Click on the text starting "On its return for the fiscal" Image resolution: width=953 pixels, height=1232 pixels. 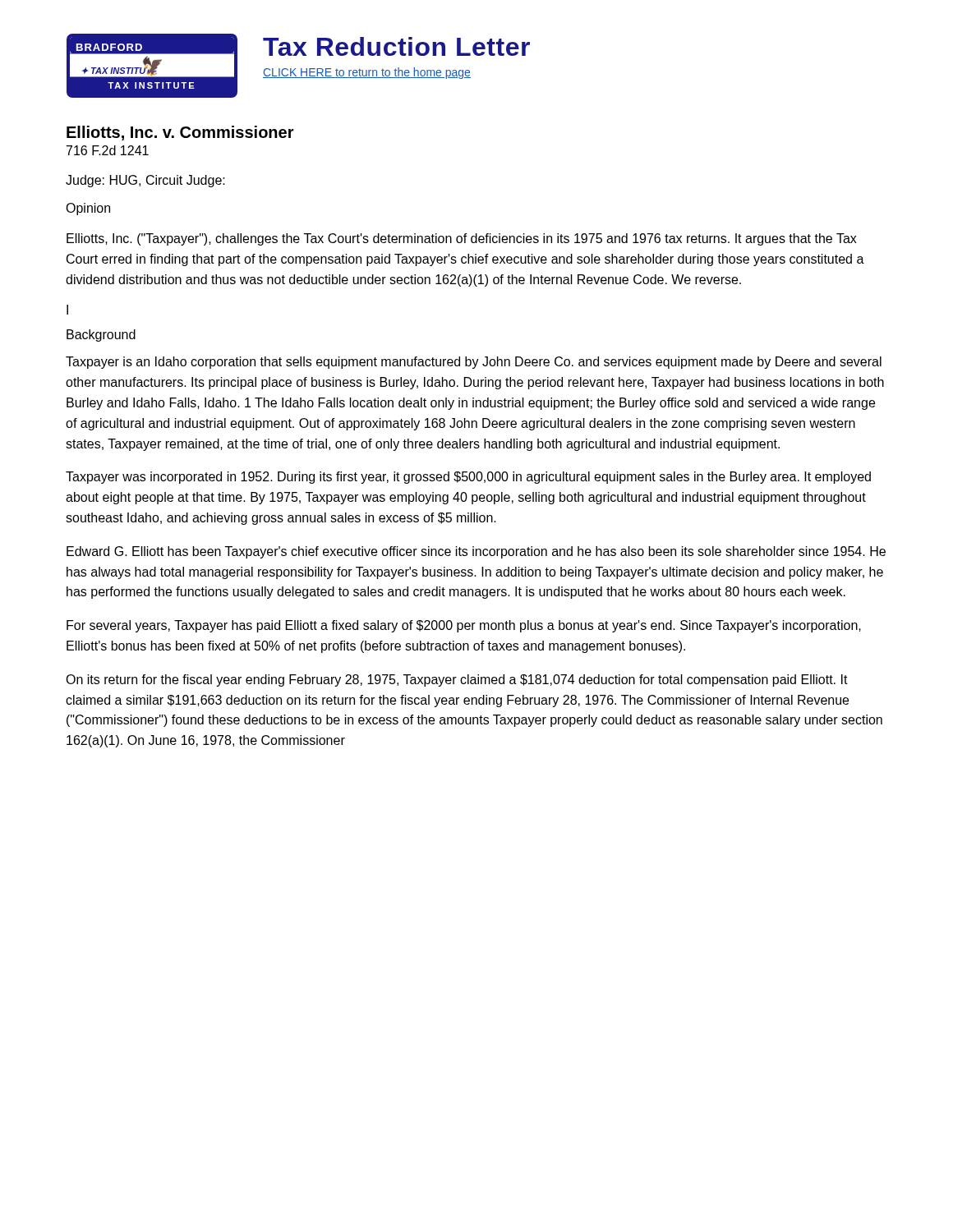(x=476, y=711)
